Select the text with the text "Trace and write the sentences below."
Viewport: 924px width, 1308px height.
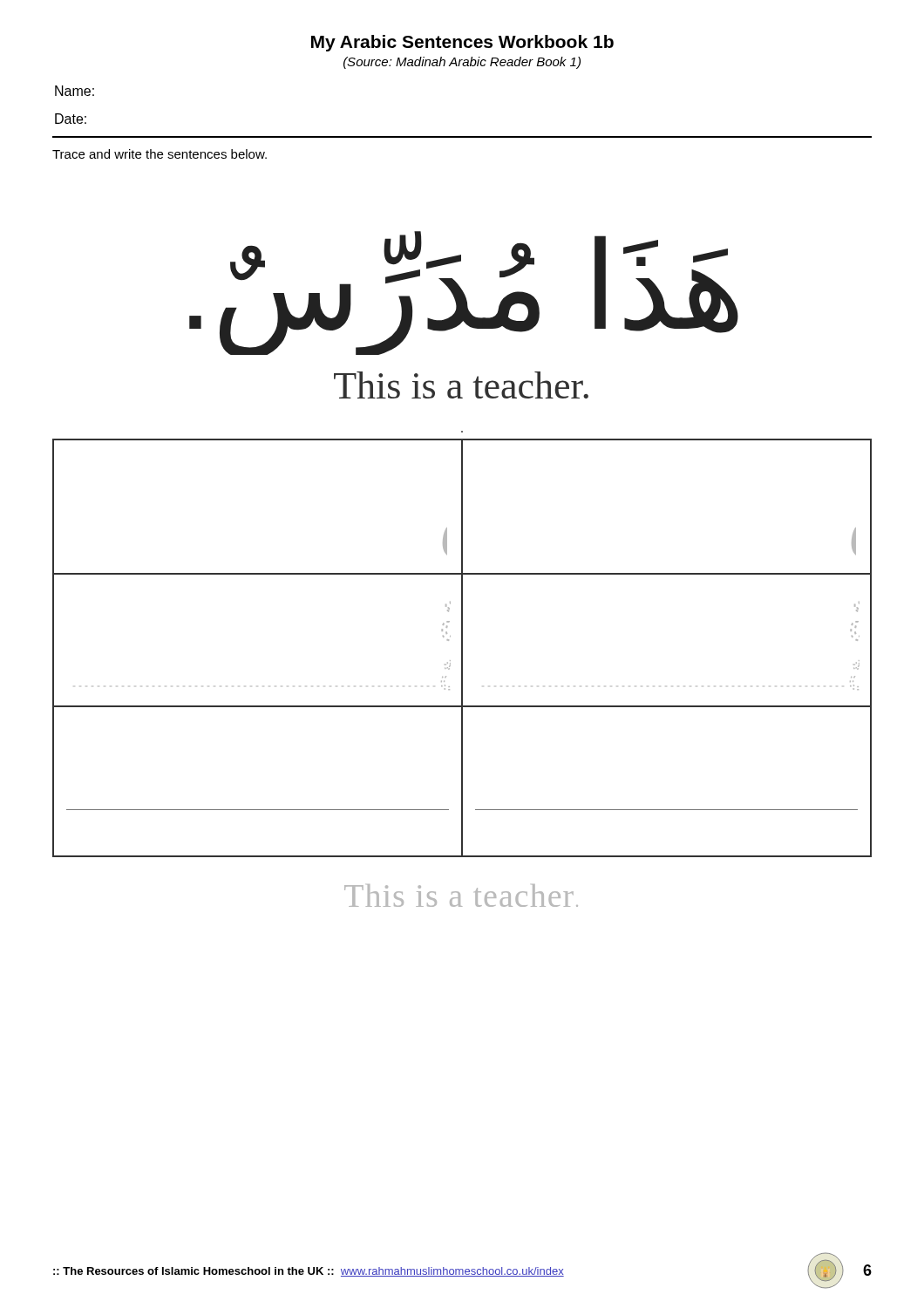coord(160,154)
